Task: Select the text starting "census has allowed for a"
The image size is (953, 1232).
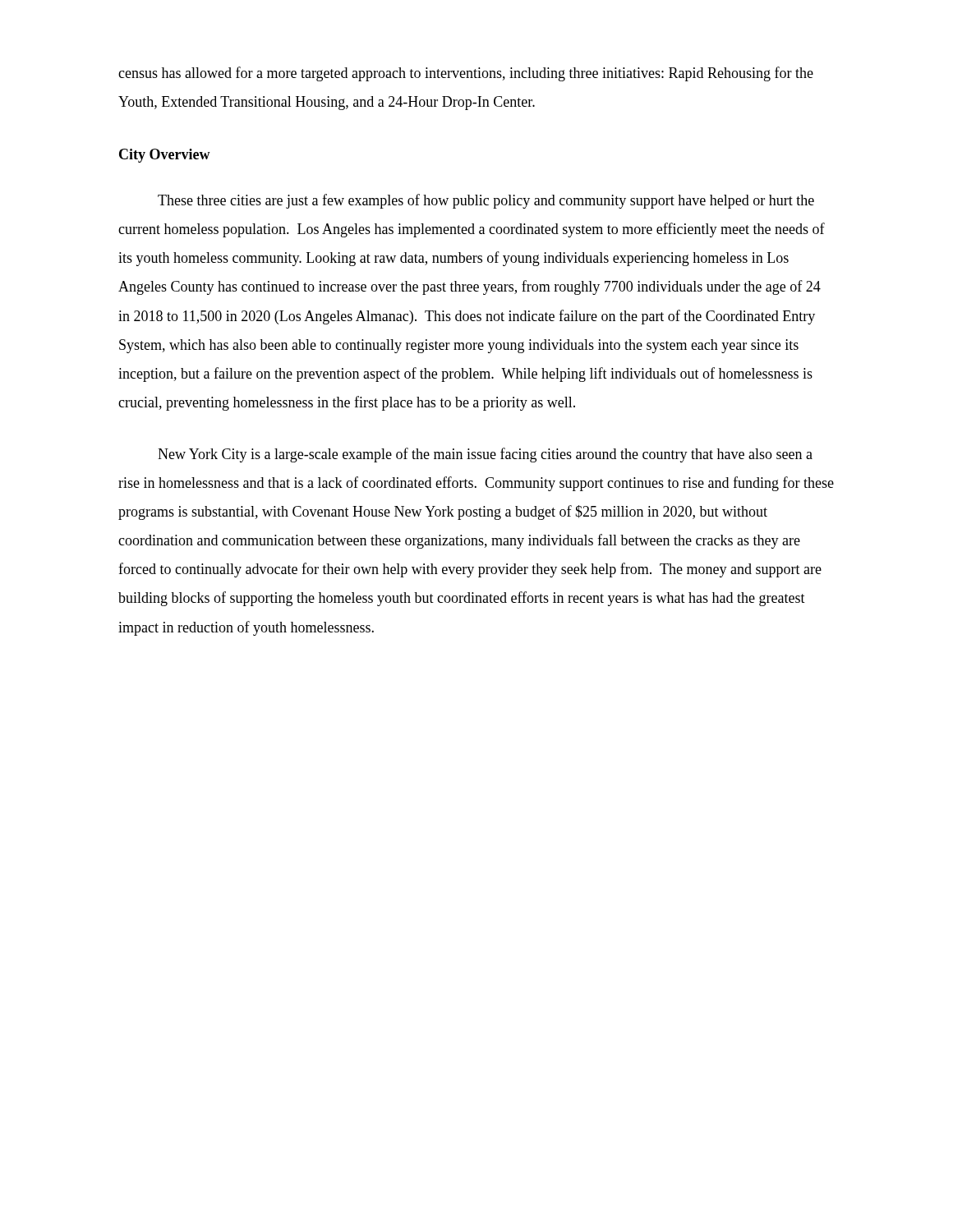Action: (466, 88)
